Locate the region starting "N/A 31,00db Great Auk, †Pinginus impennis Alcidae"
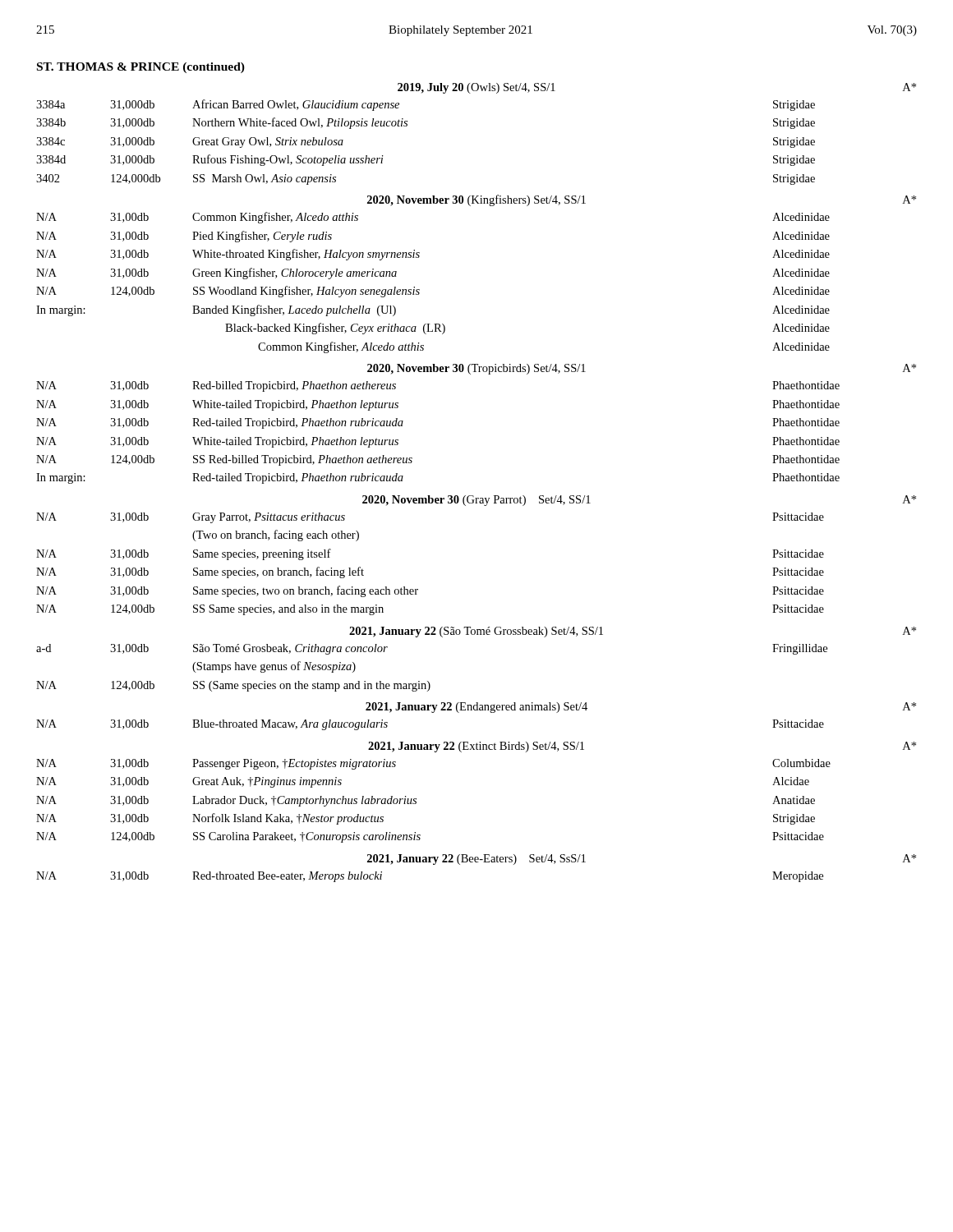Image resolution: width=953 pixels, height=1232 pixels. (46, 782)
